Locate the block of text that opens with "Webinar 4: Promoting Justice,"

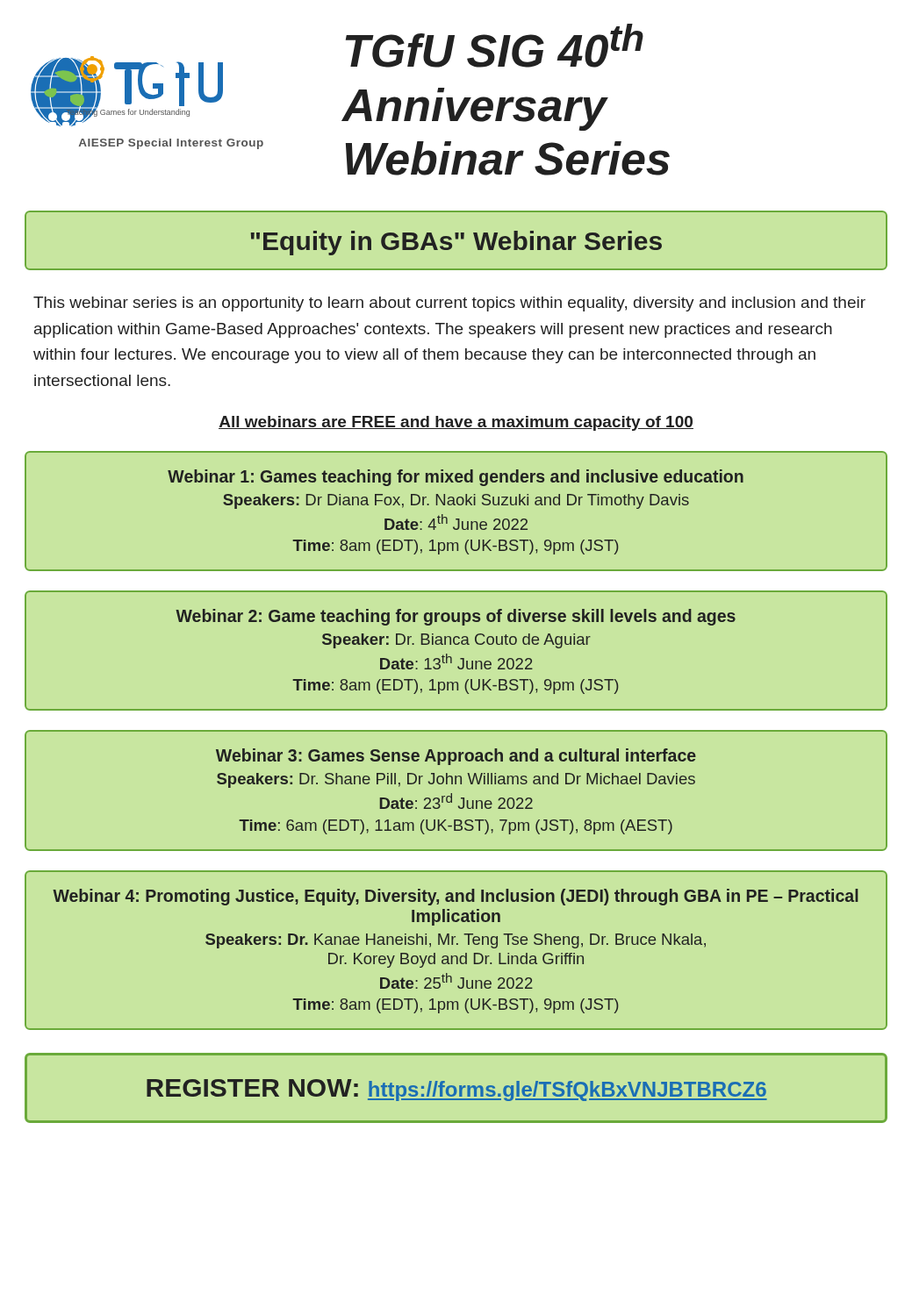coord(456,950)
